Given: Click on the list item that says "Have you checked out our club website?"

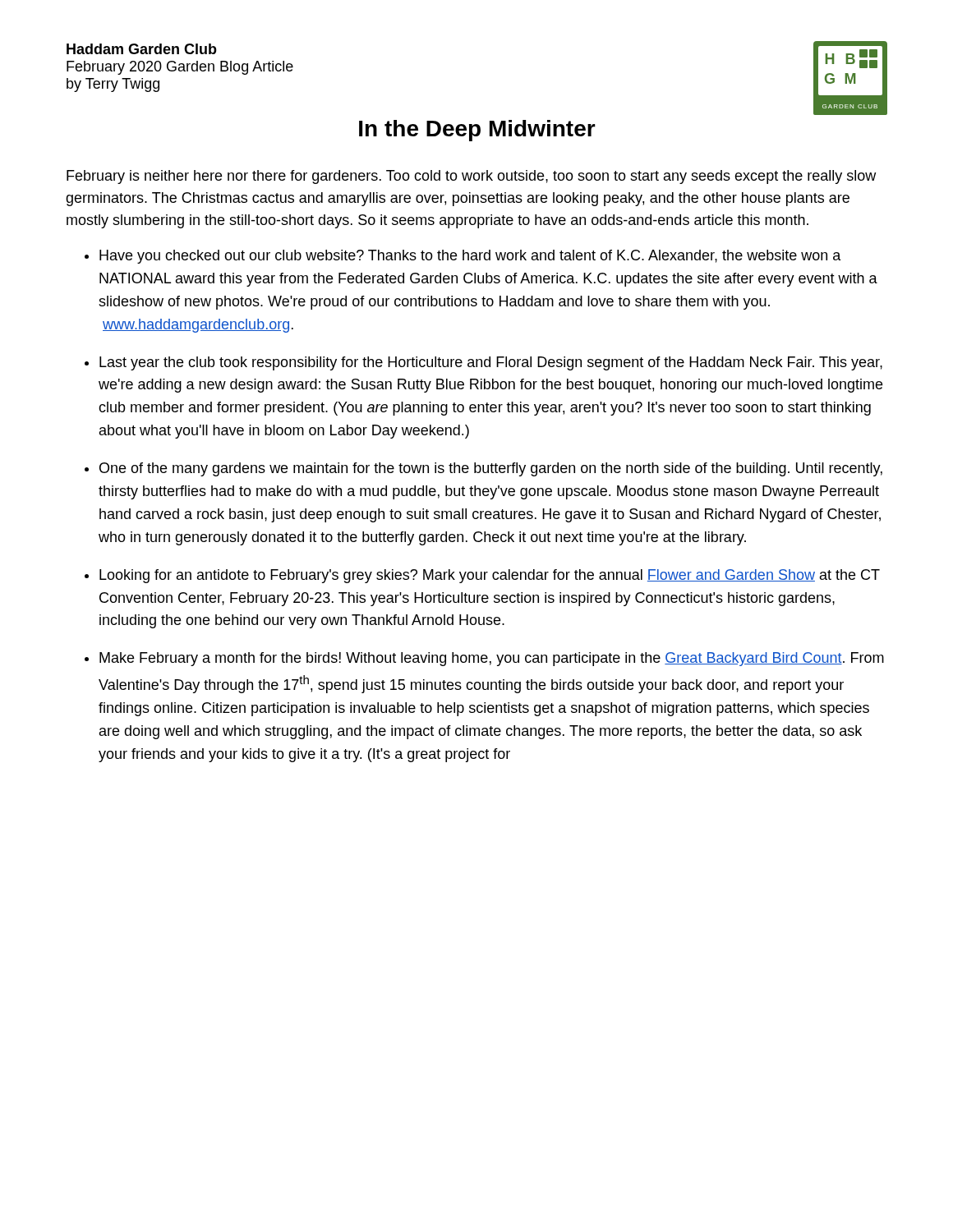Looking at the screenshot, I should click(x=488, y=290).
